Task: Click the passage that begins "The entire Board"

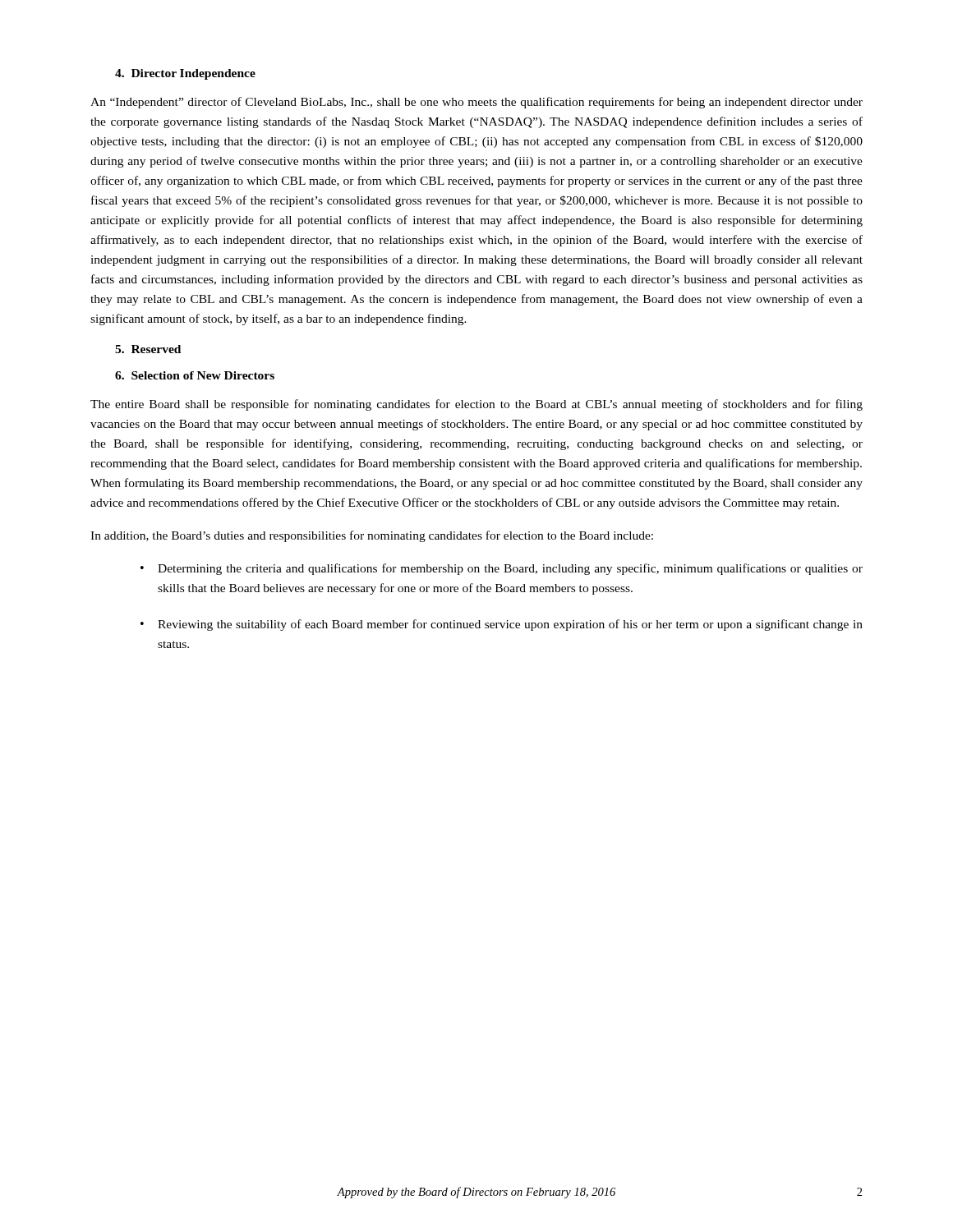Action: 476,453
